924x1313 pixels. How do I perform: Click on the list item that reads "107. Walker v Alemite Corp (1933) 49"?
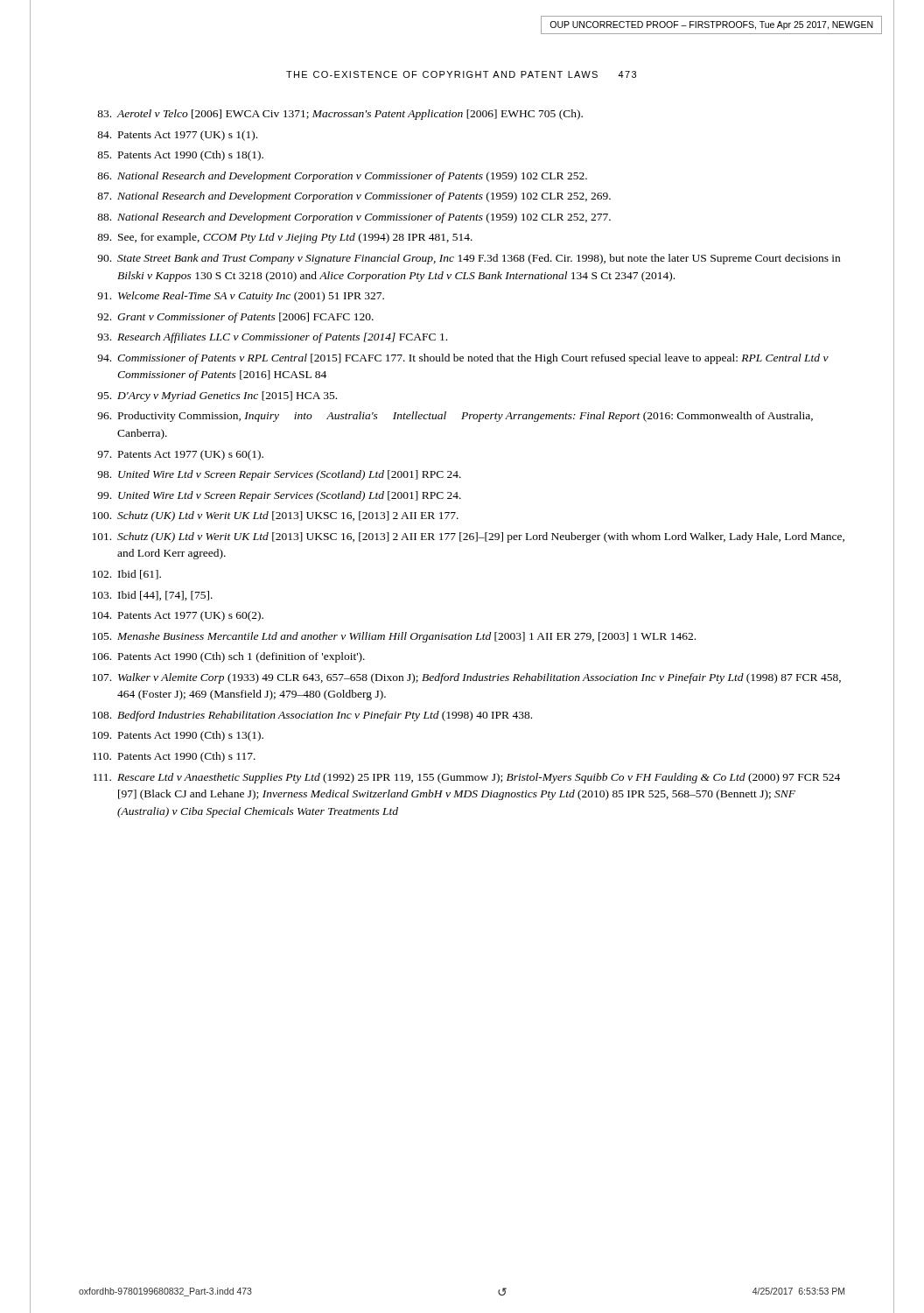[462, 686]
